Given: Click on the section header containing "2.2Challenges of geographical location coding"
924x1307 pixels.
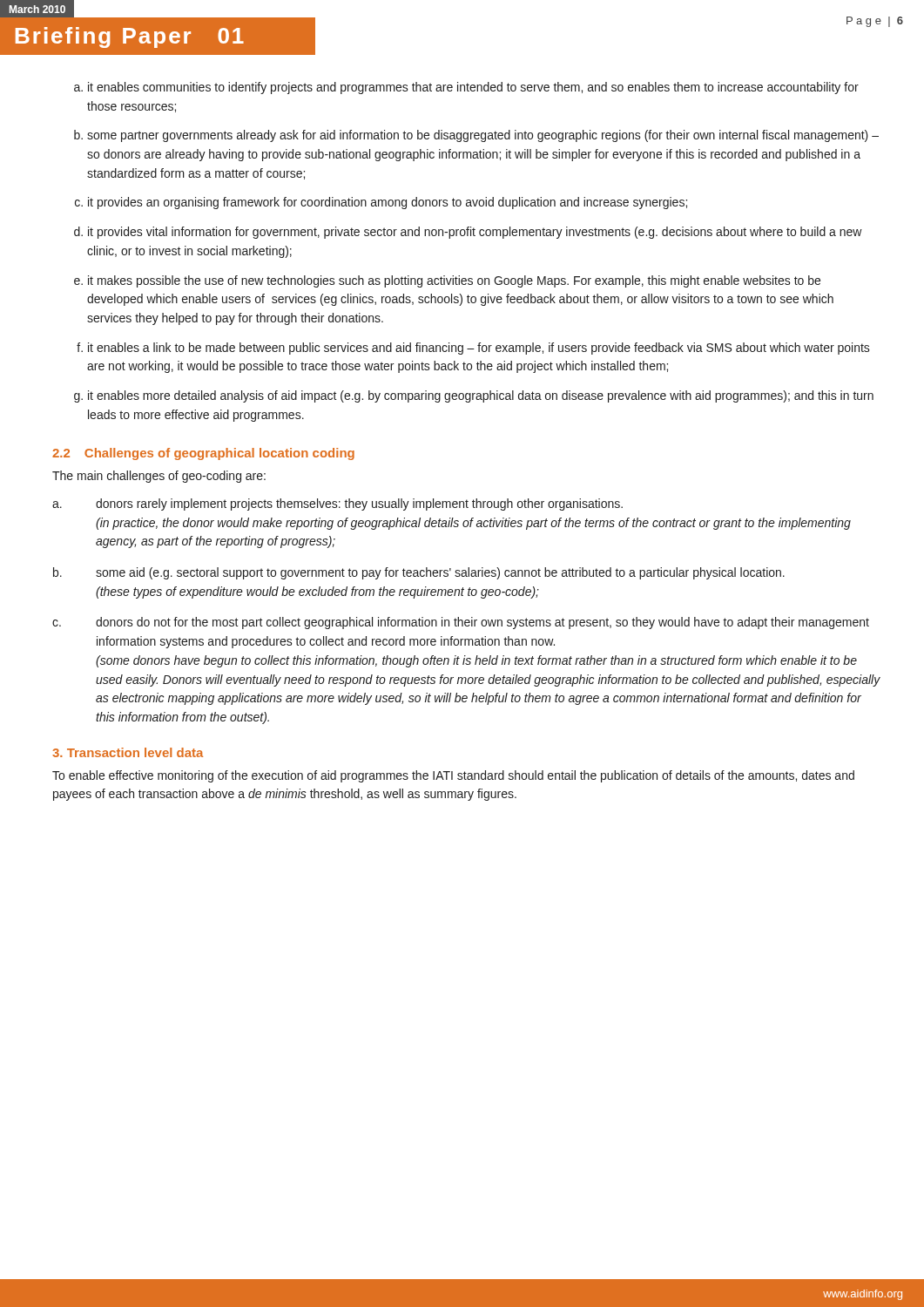Looking at the screenshot, I should [x=204, y=453].
